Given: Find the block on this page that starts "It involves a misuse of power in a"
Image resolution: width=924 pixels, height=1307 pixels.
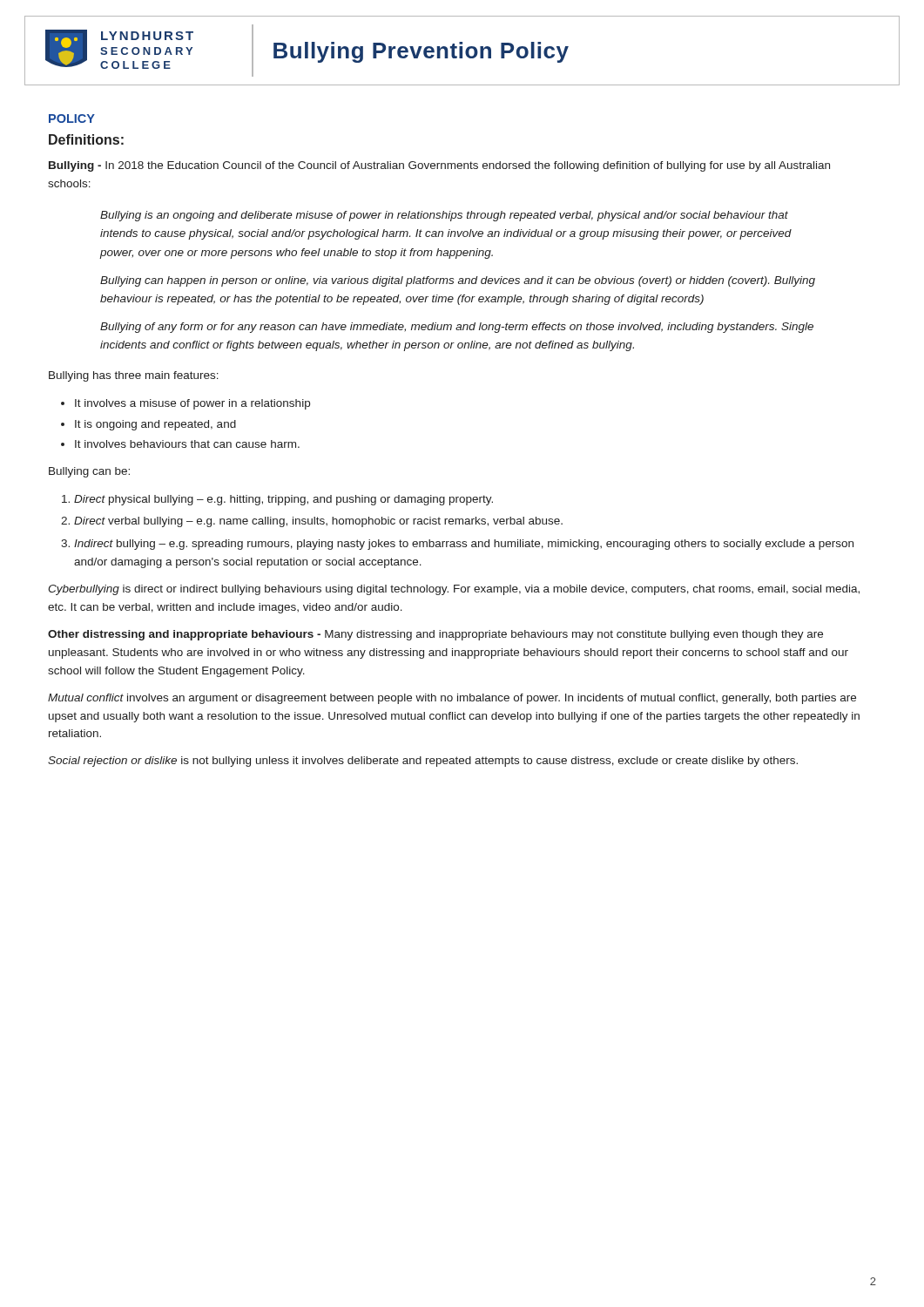Looking at the screenshot, I should [x=192, y=403].
